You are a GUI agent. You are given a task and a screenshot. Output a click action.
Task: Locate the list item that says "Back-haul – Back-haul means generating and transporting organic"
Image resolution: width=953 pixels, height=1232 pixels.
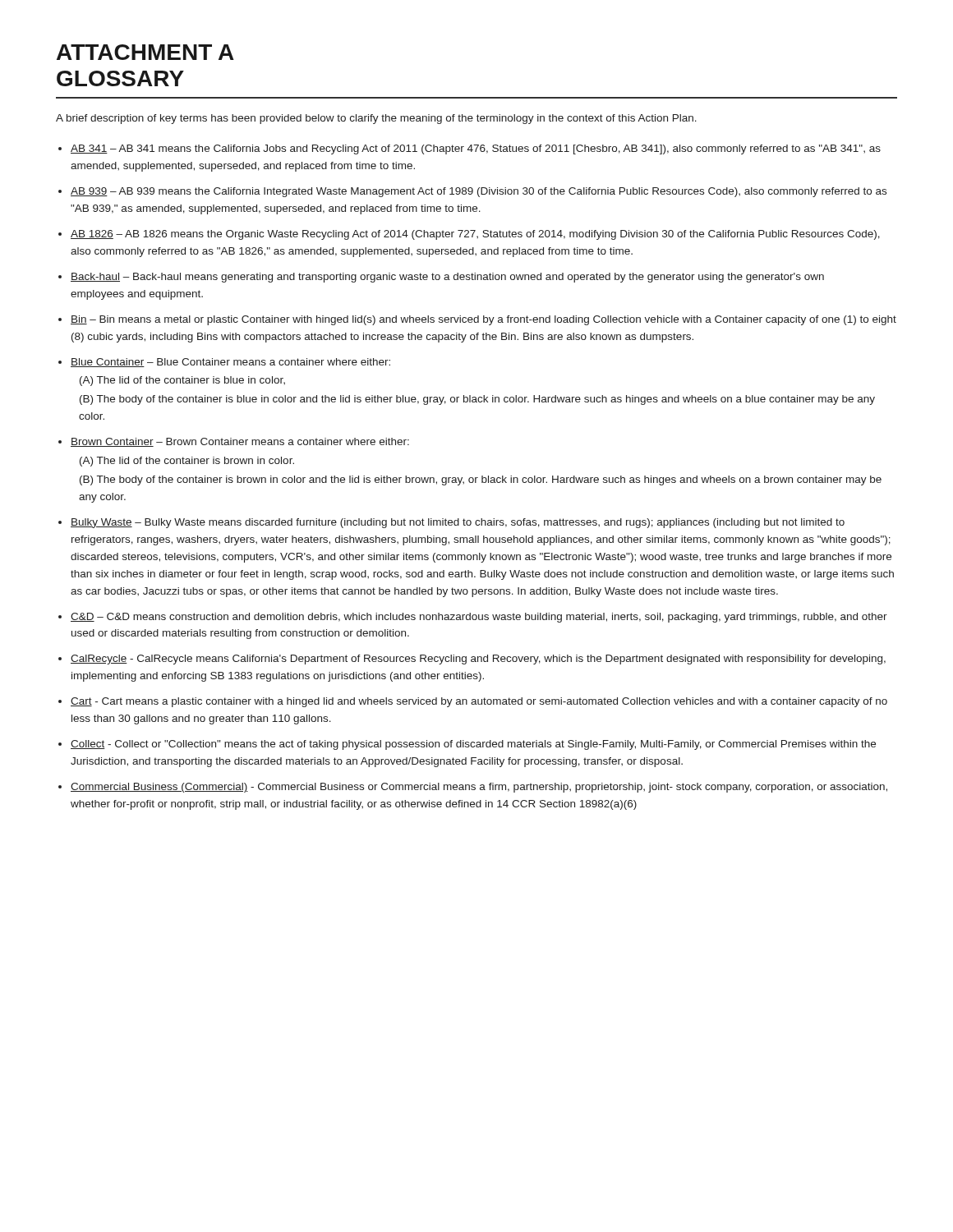coord(447,285)
